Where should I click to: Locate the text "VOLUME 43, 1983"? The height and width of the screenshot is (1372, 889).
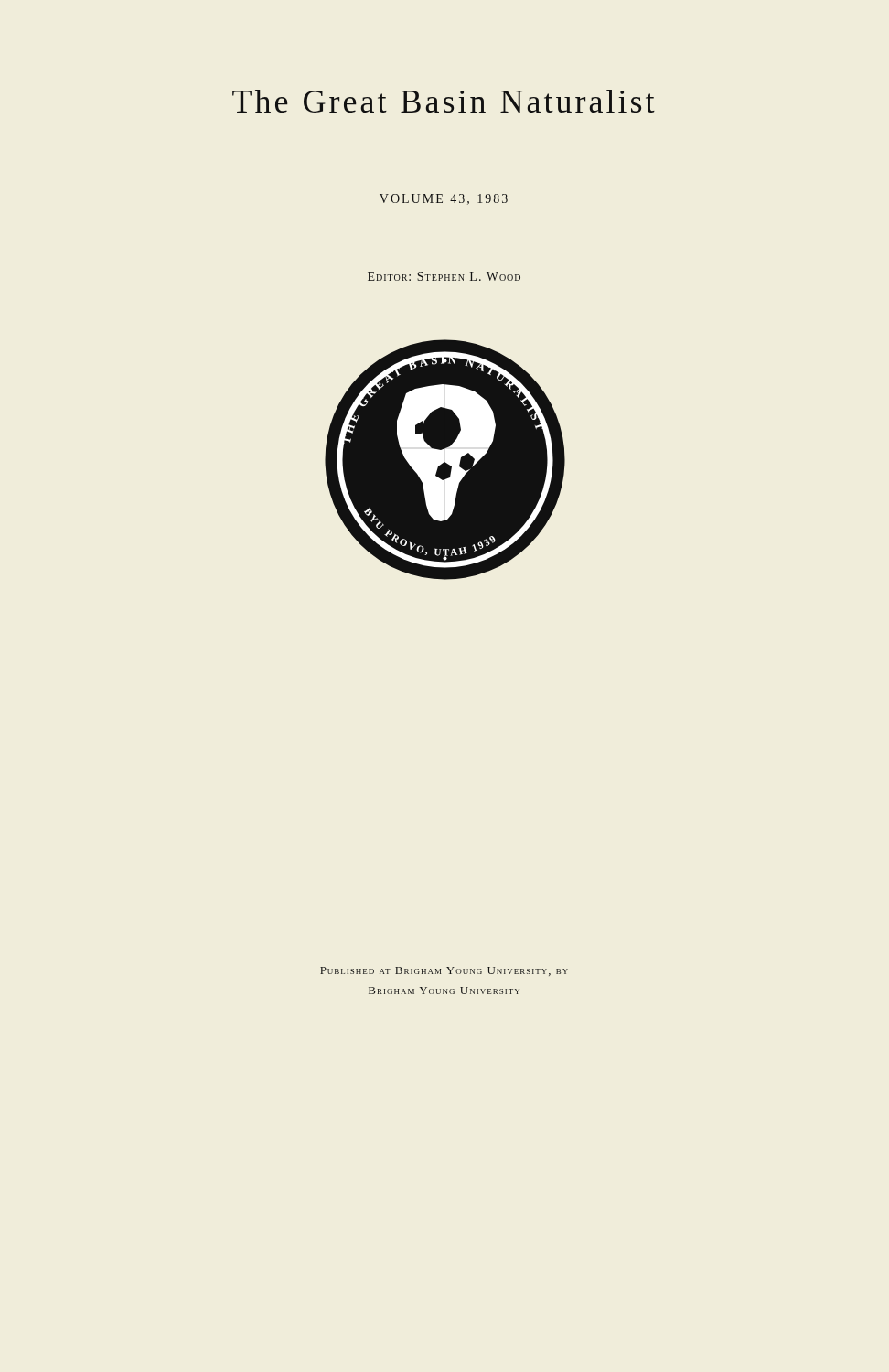tap(444, 199)
